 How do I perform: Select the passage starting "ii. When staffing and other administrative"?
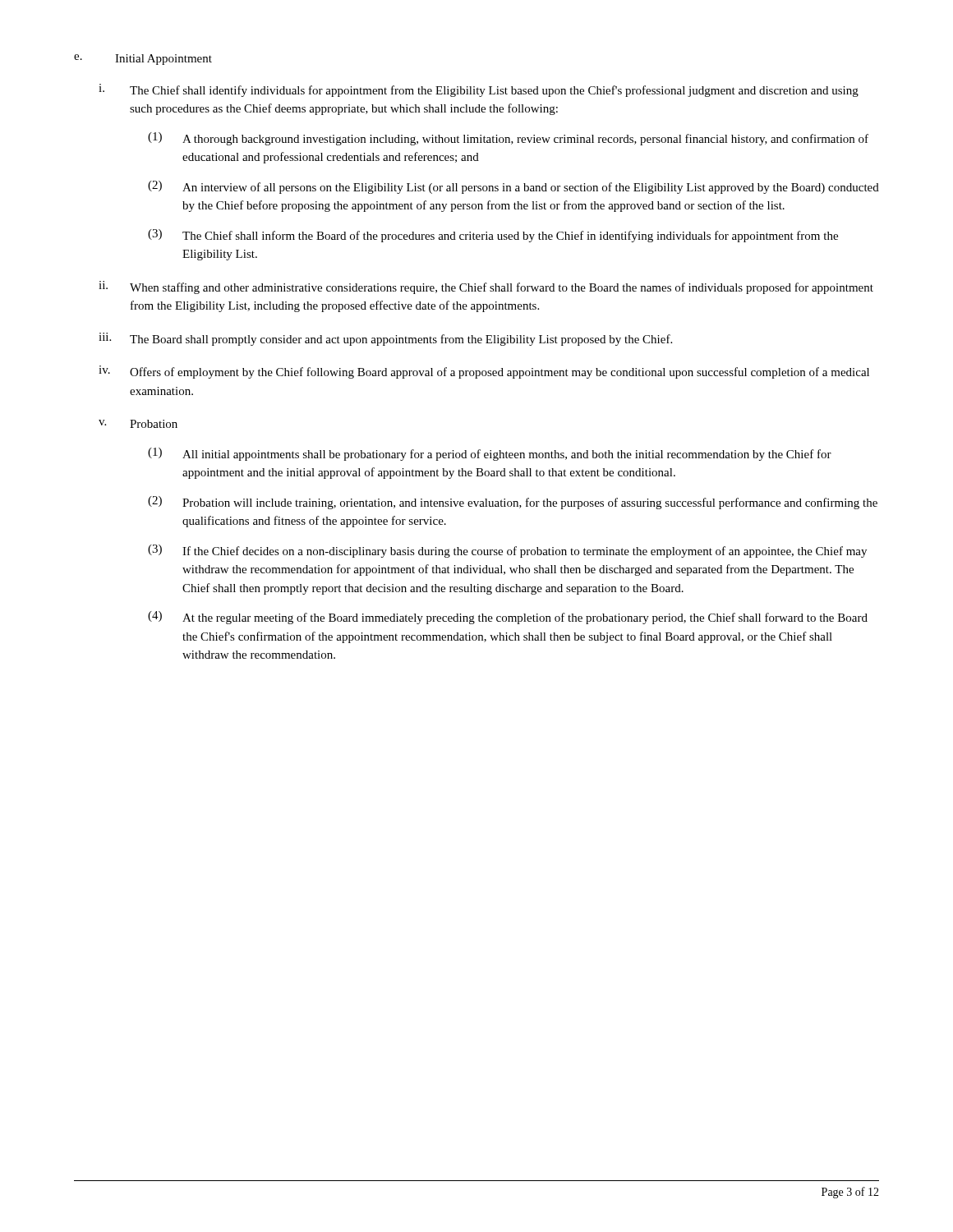pyautogui.click(x=489, y=297)
